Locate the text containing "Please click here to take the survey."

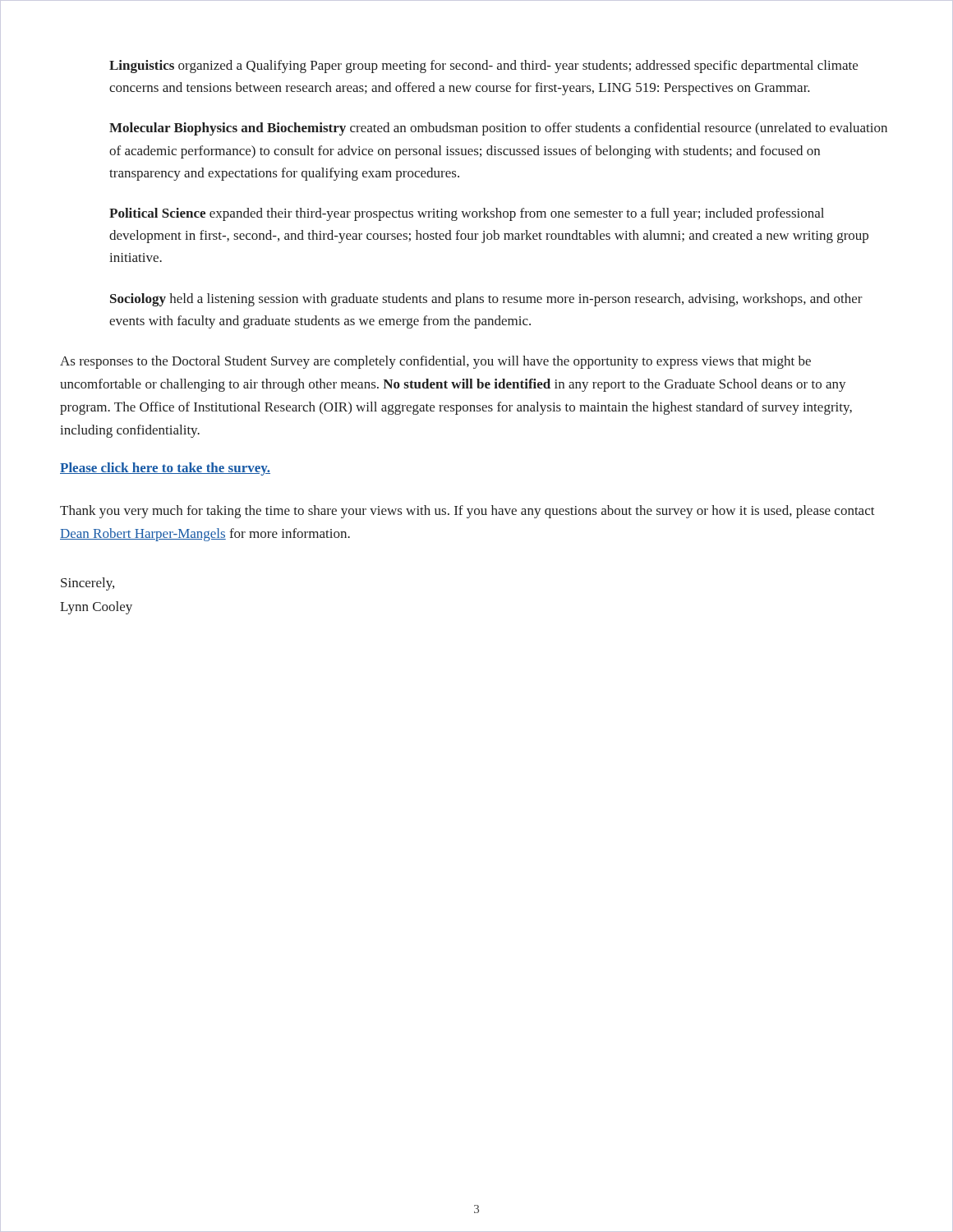(x=165, y=468)
